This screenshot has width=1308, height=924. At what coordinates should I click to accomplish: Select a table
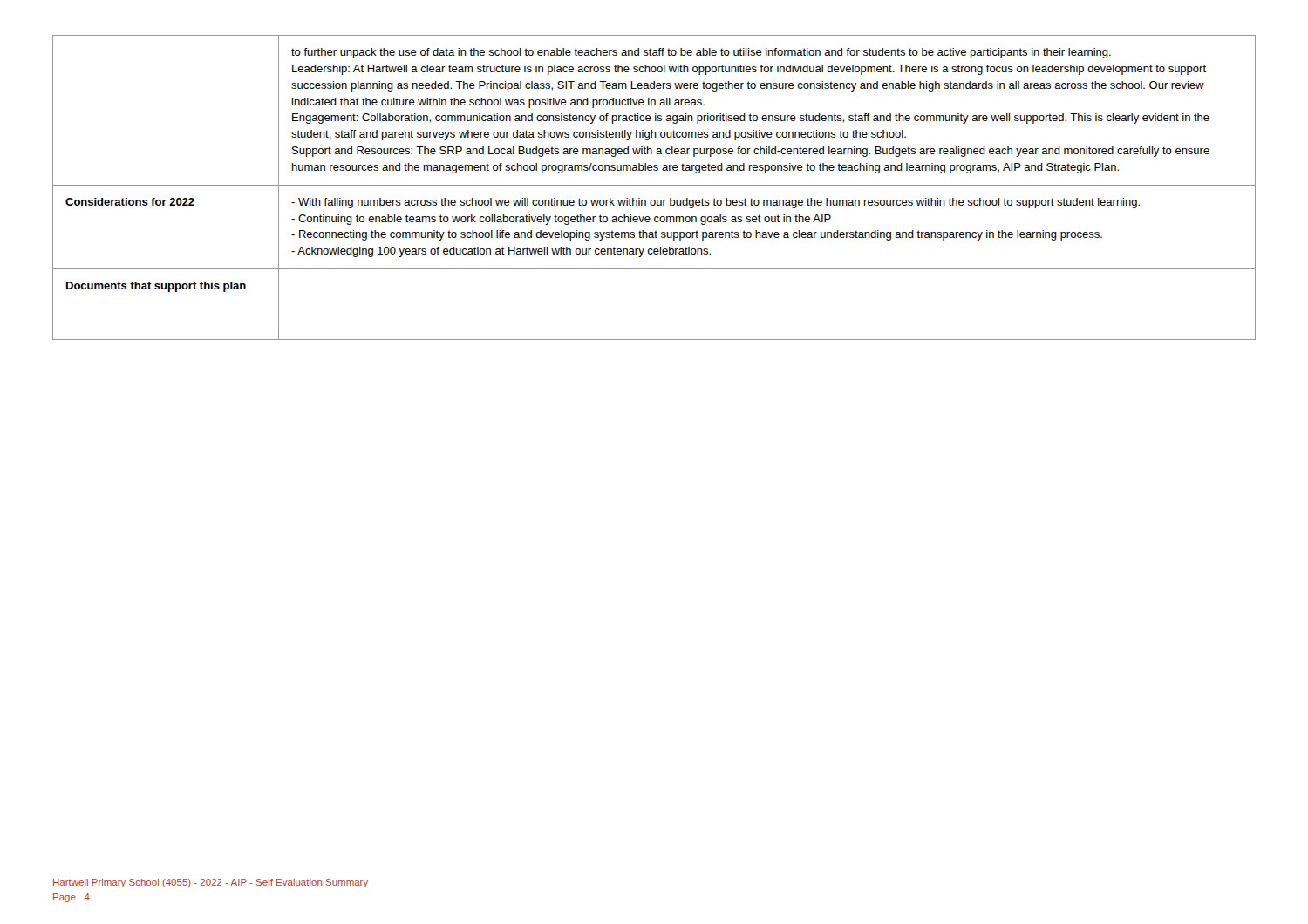pos(654,187)
